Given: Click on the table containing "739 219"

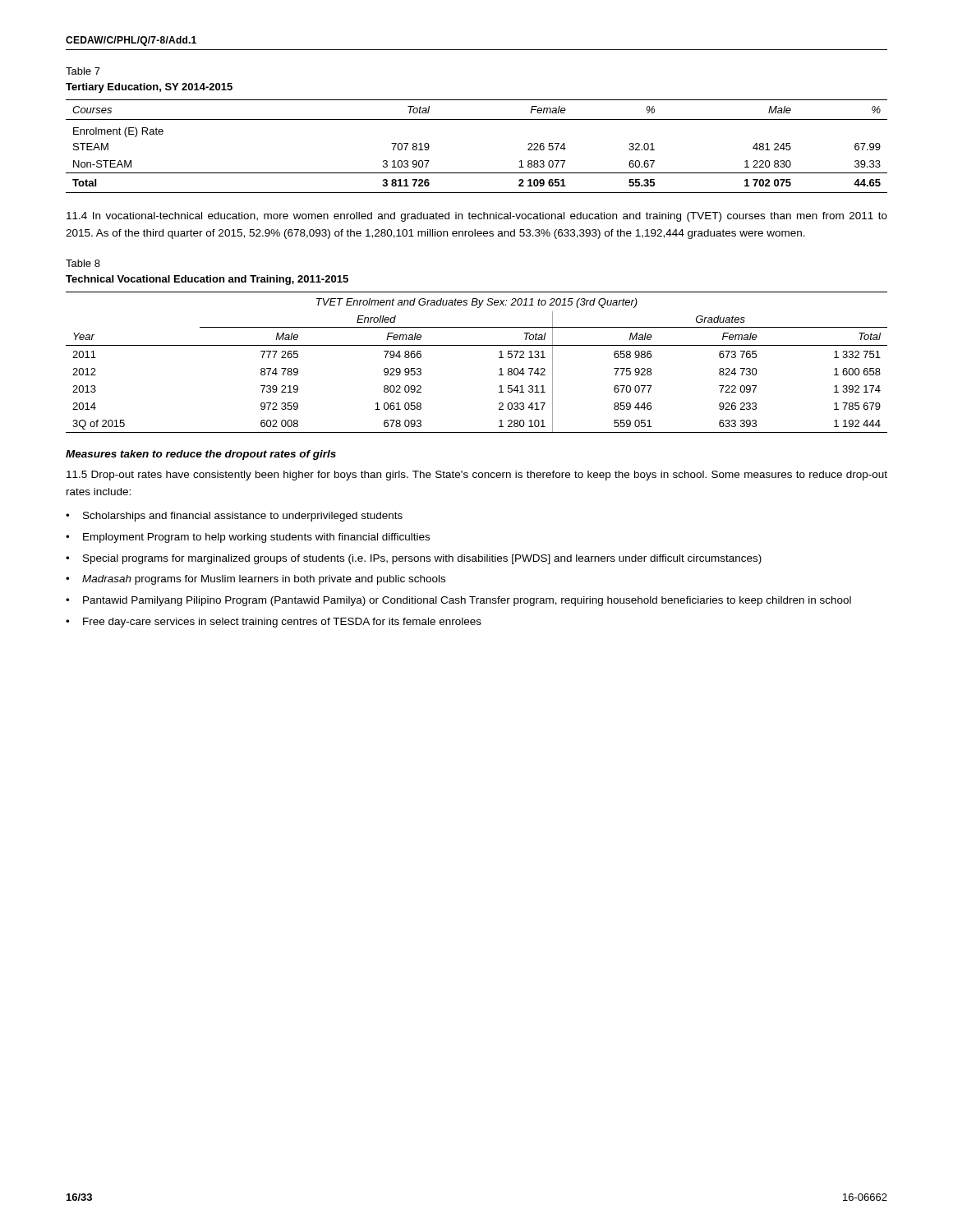Looking at the screenshot, I should tap(476, 362).
